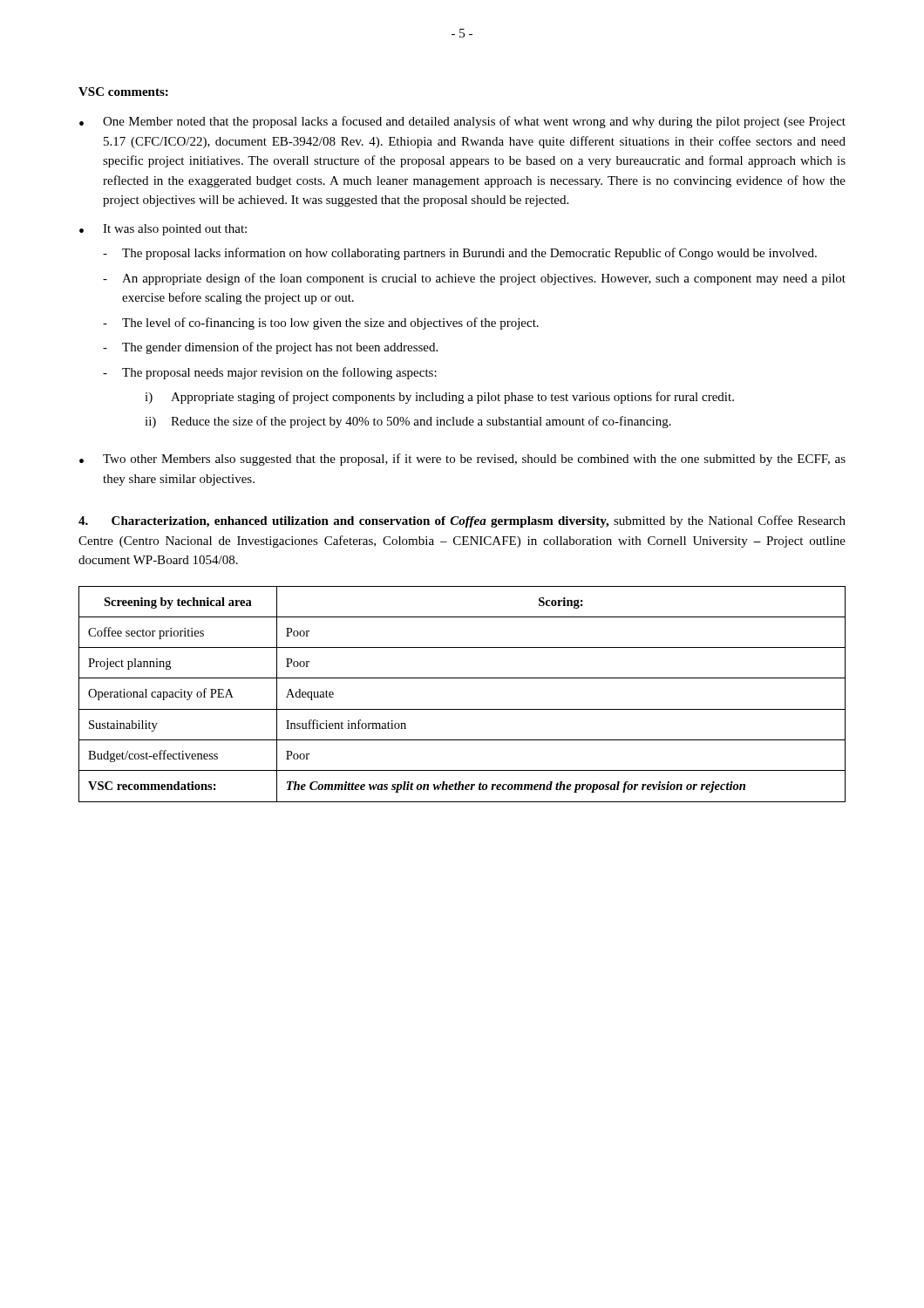Find the element starting "• It was also"
This screenshot has width=924, height=1308.
(x=462, y=329)
